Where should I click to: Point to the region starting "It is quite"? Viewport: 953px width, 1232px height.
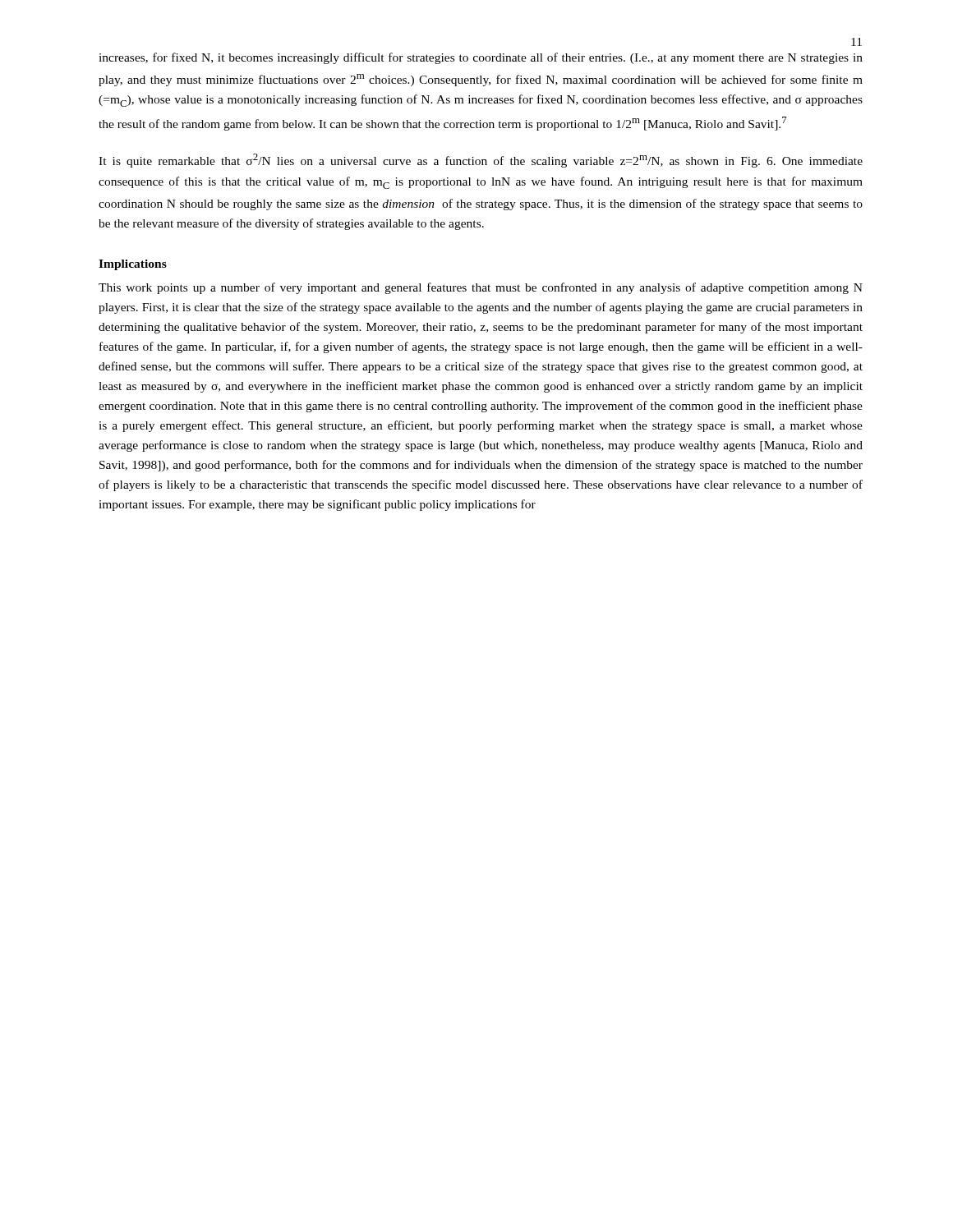coord(481,191)
